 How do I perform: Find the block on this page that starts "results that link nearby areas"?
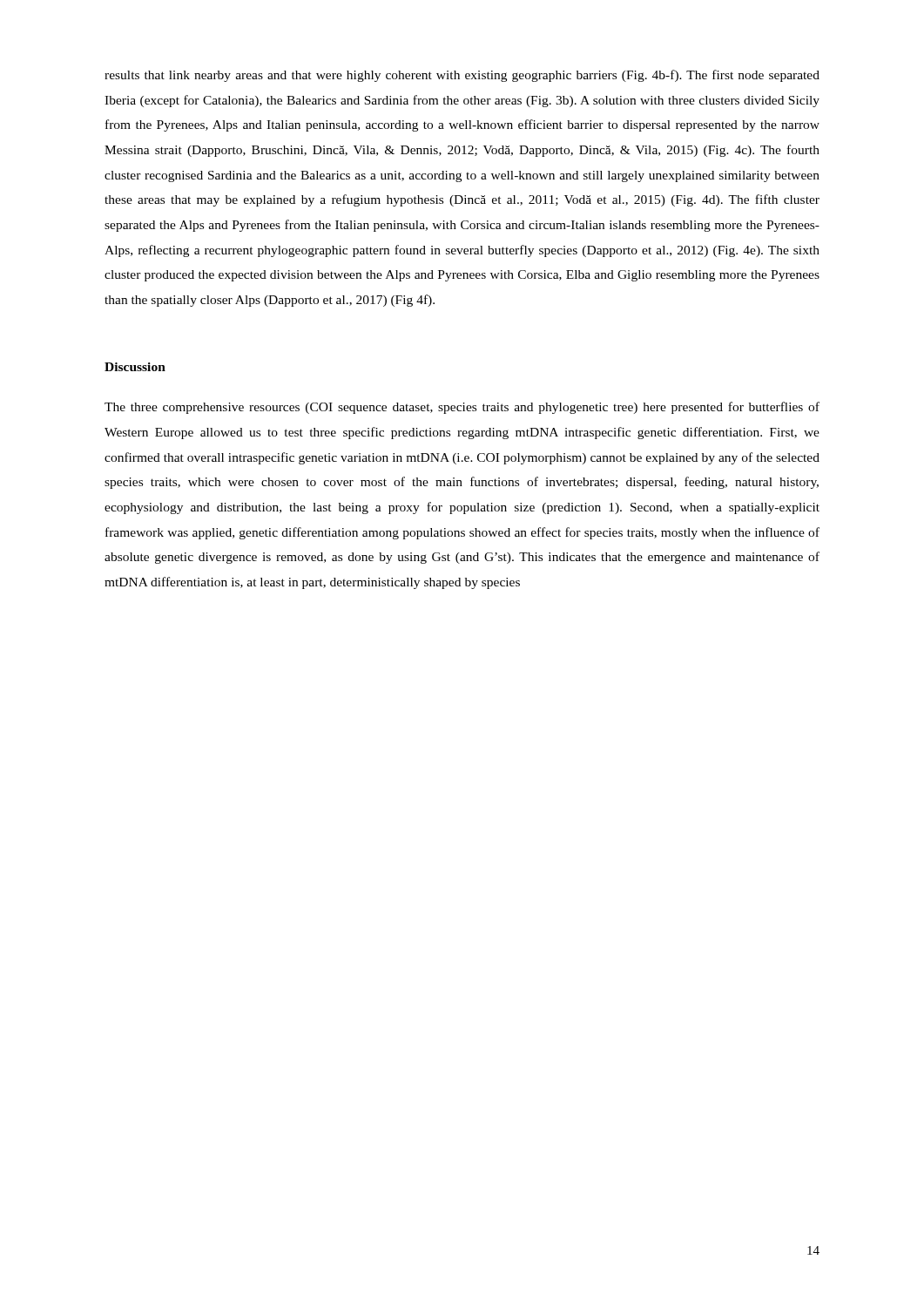coord(462,187)
